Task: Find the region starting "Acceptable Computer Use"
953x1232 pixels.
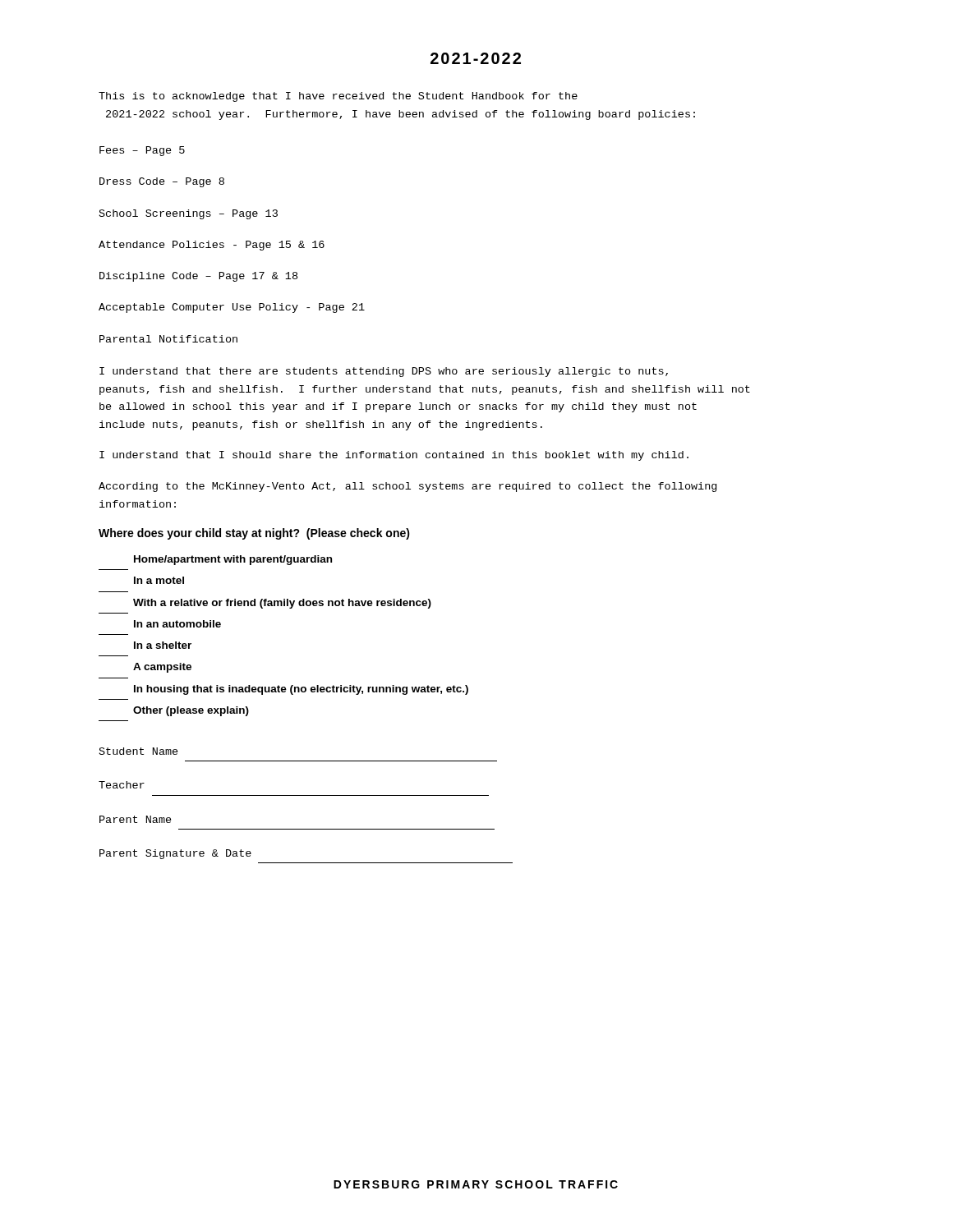Action: [x=232, y=308]
